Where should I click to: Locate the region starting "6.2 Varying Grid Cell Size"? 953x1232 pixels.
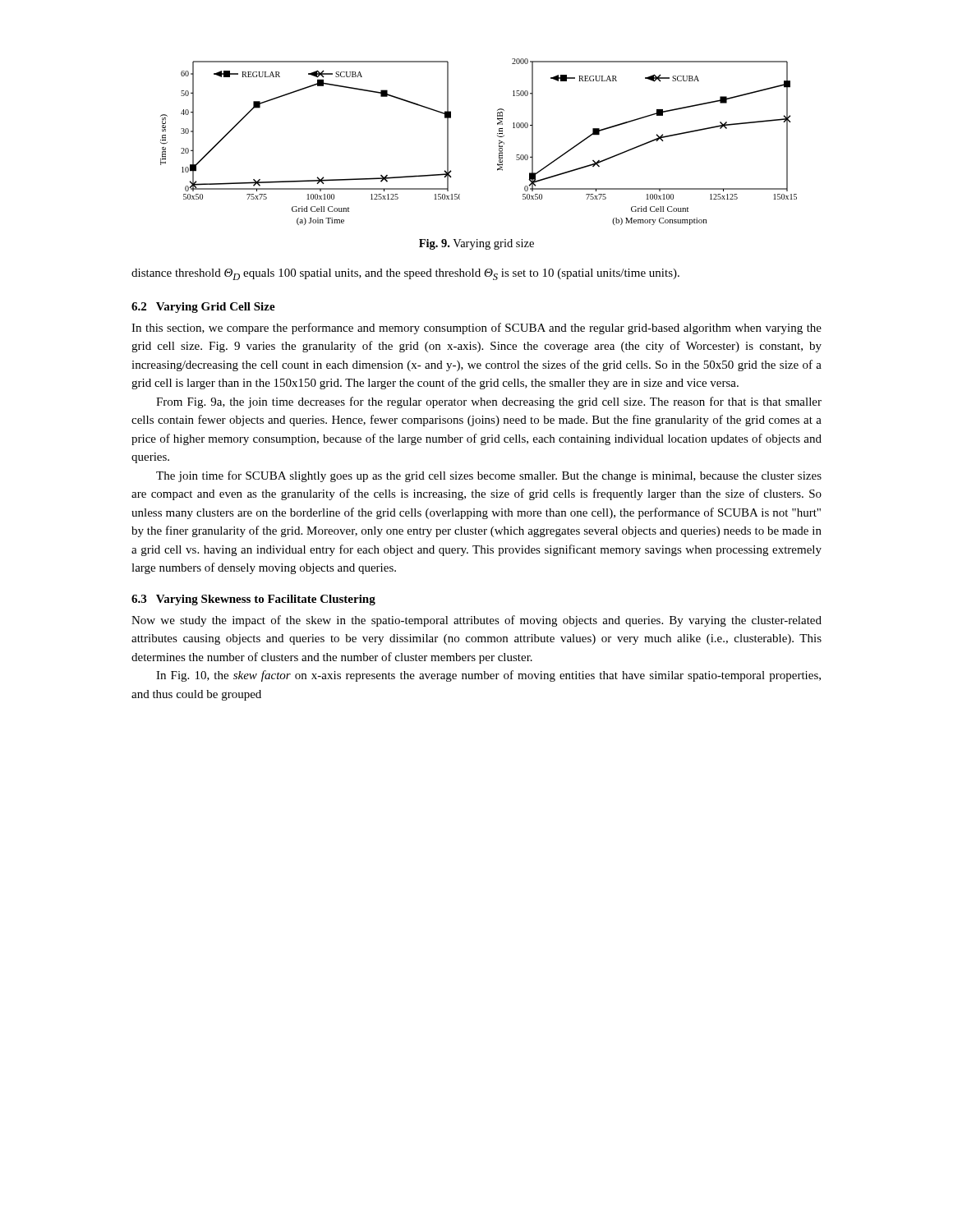click(x=203, y=306)
